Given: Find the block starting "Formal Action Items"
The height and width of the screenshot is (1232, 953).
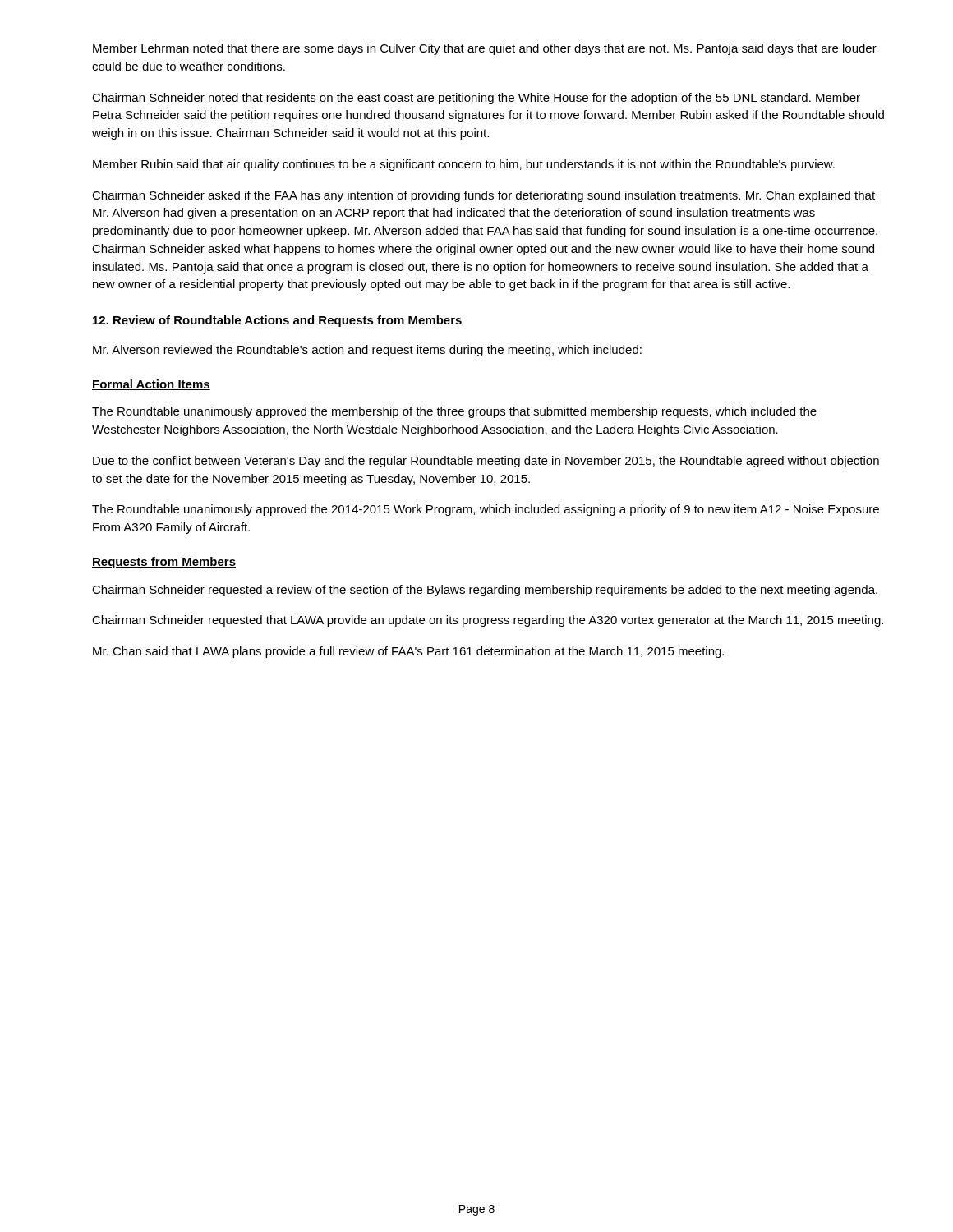Looking at the screenshot, I should tap(151, 384).
